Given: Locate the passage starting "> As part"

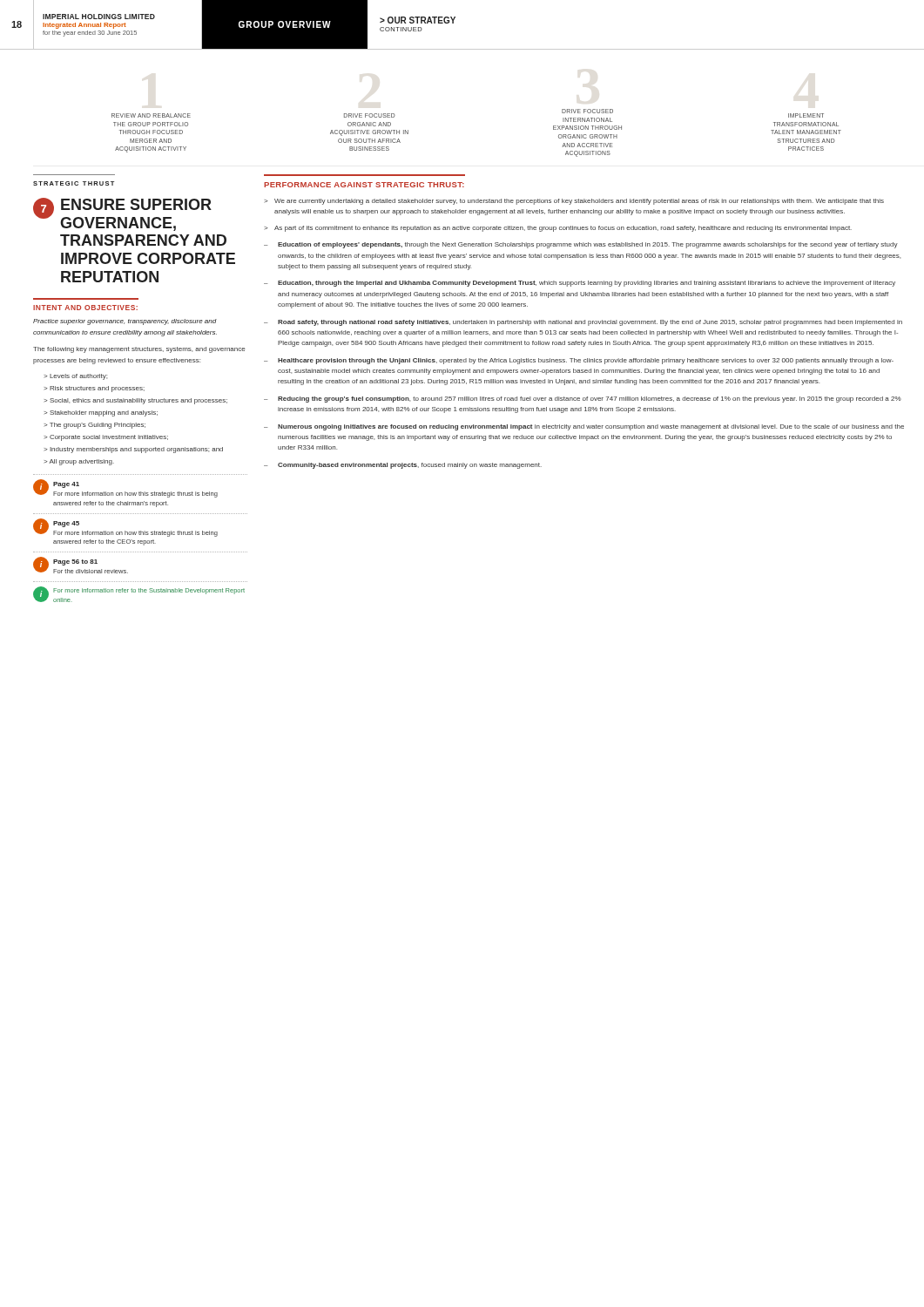Looking at the screenshot, I should pos(558,228).
